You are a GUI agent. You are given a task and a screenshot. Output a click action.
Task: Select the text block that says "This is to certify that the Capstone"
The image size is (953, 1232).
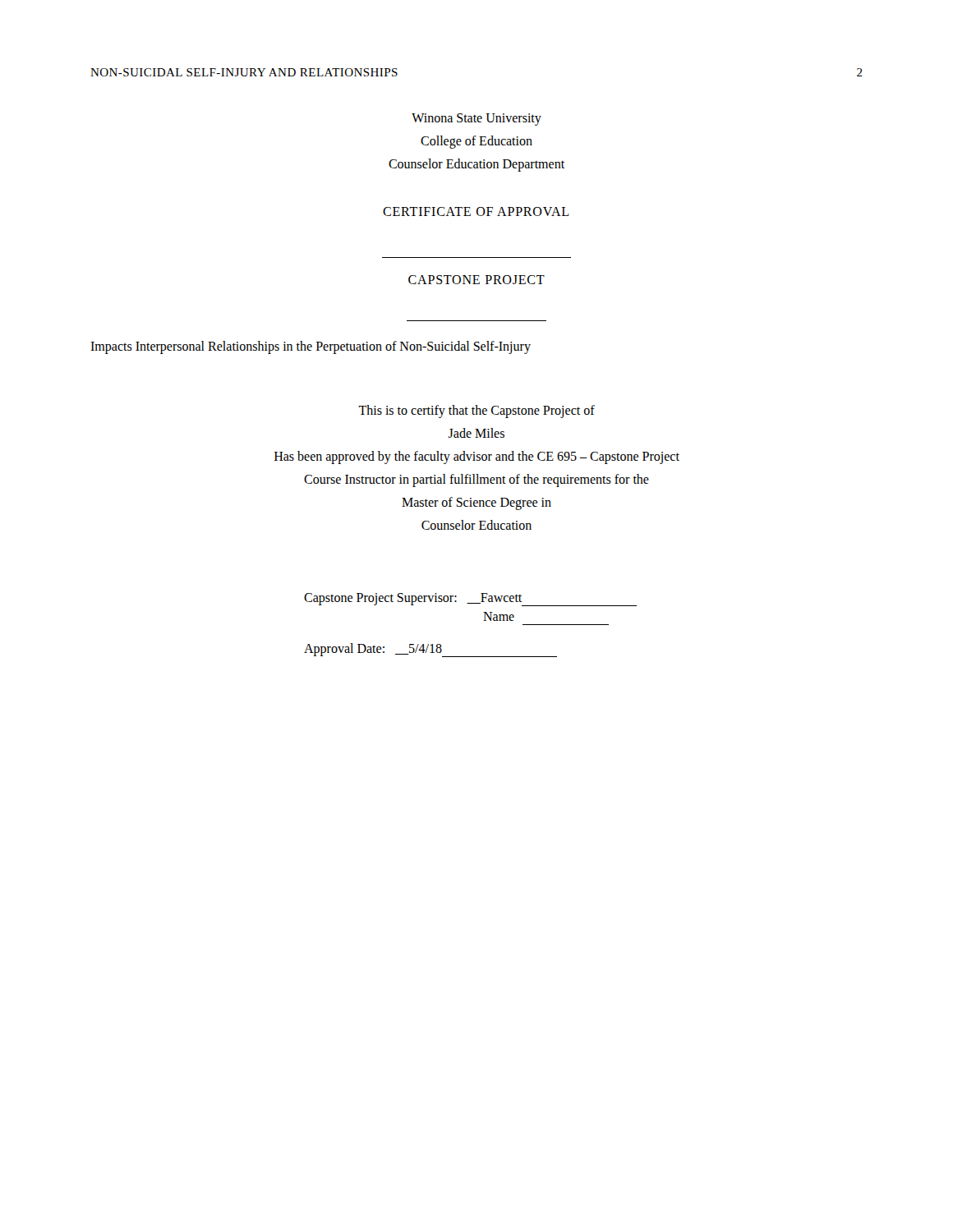click(x=476, y=410)
